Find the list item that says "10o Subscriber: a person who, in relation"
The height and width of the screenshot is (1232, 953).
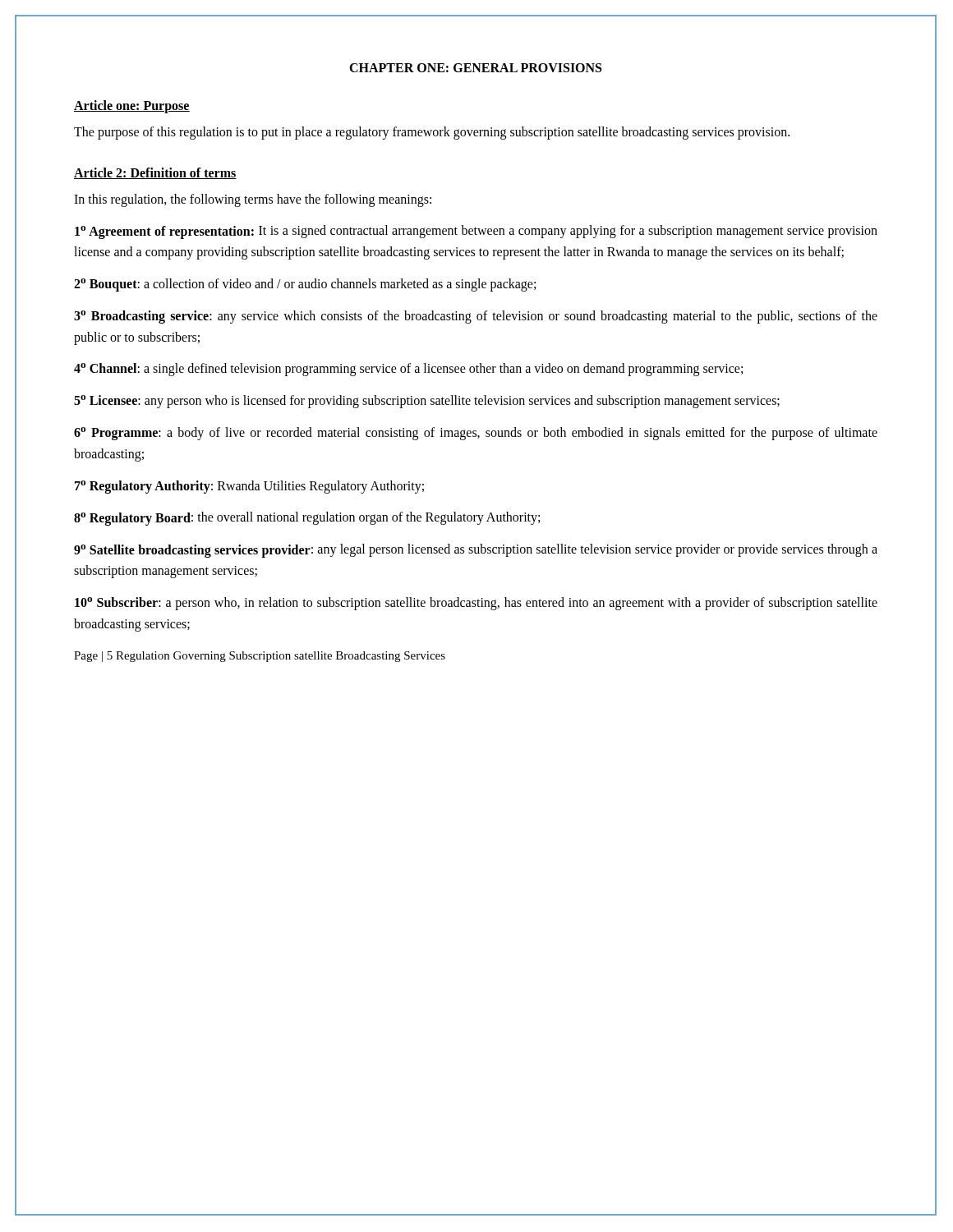click(x=476, y=611)
